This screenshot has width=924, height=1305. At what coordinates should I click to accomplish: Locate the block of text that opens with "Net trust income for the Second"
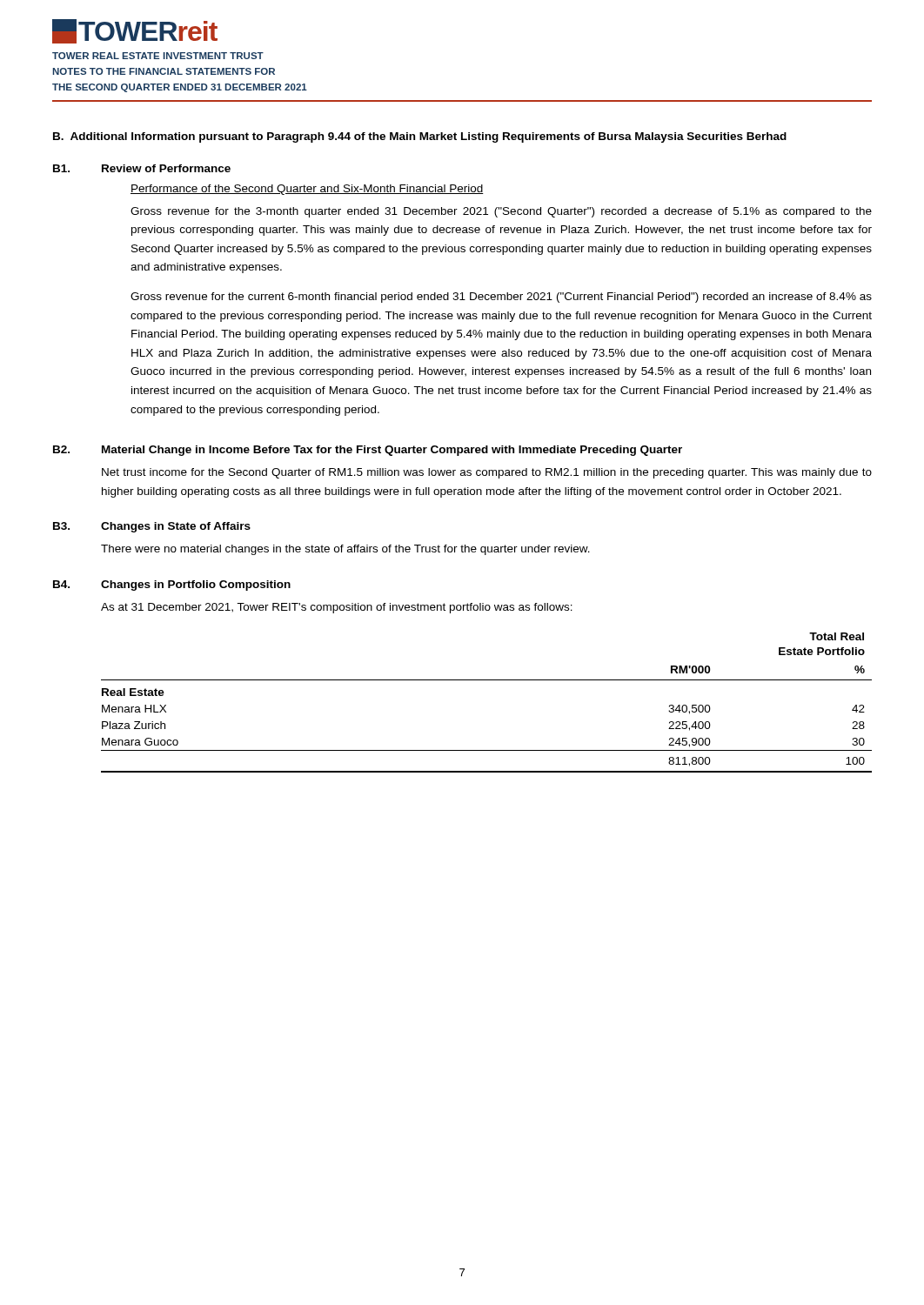click(486, 482)
